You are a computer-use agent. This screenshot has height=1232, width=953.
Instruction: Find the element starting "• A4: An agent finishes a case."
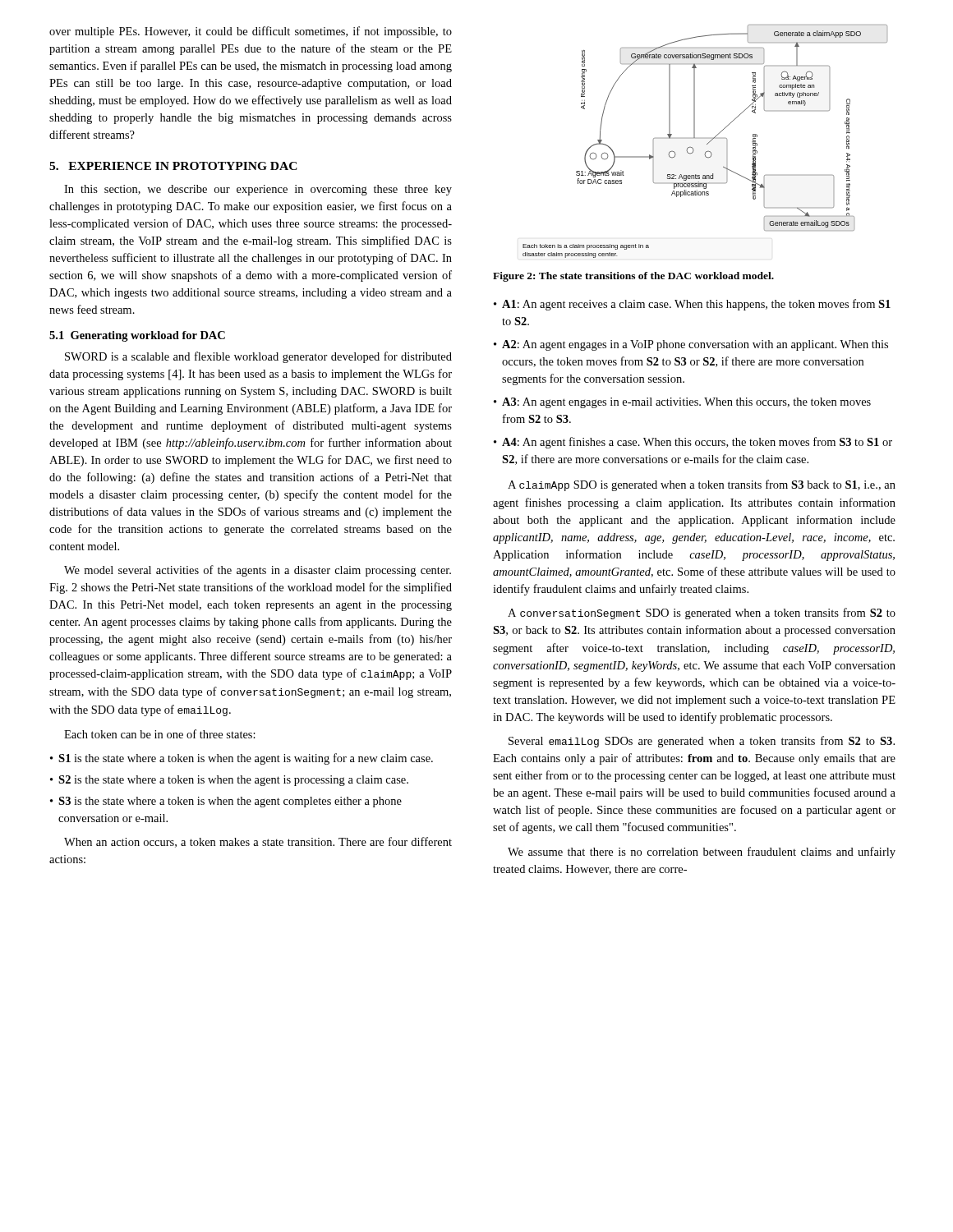694,451
